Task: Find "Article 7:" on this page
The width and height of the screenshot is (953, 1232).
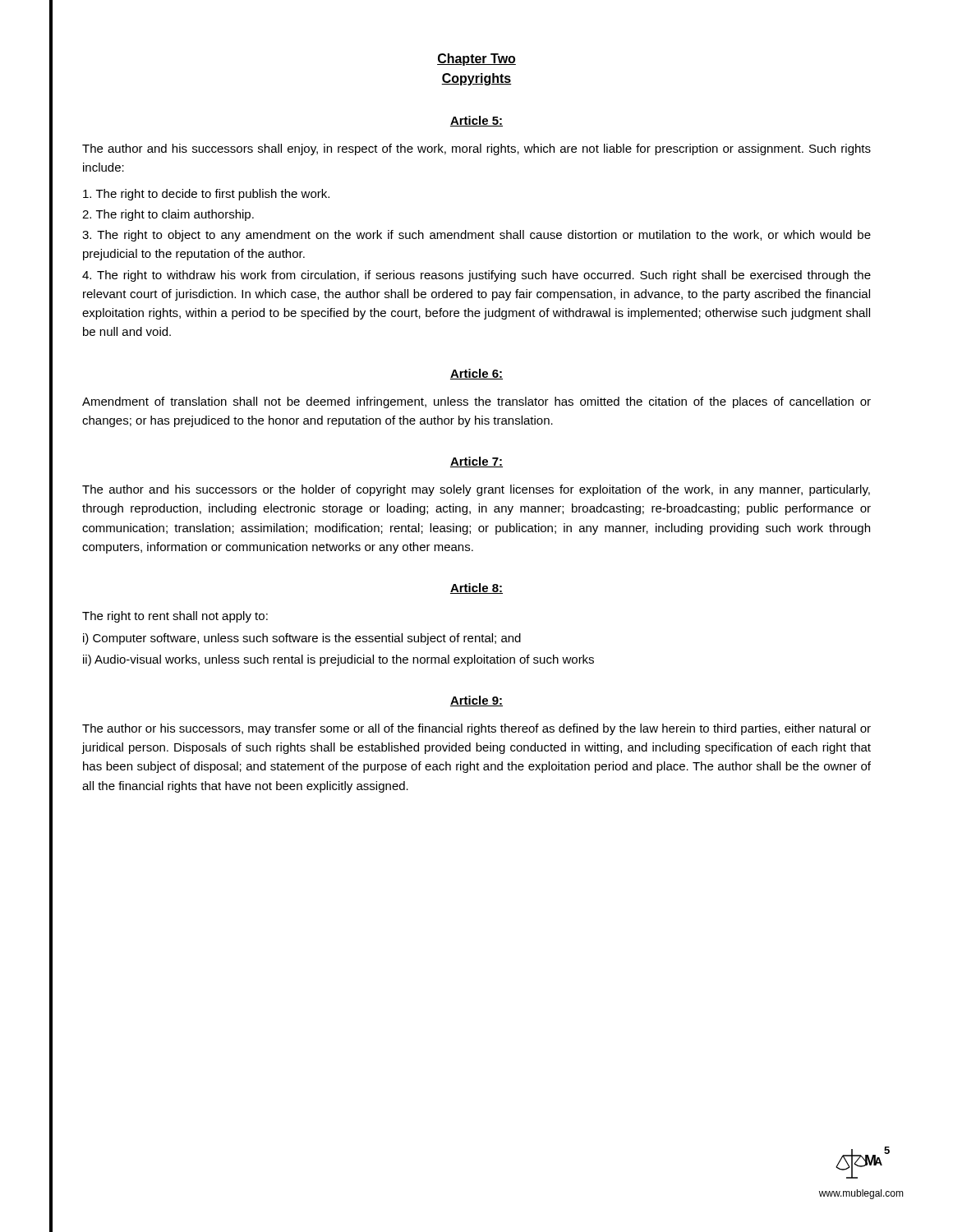Action: 476,461
